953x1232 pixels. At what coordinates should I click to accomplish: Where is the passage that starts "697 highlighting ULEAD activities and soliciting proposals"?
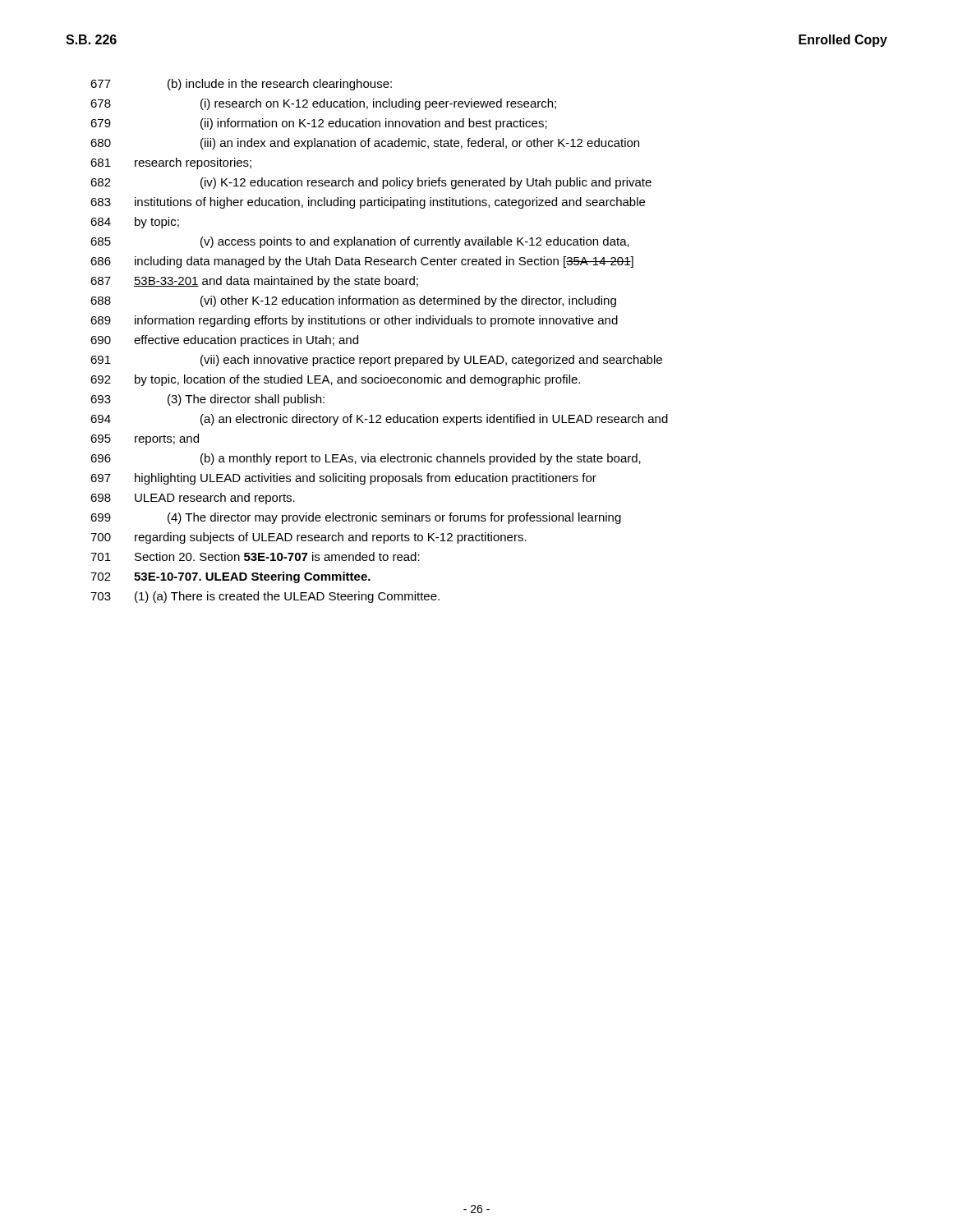coord(476,478)
